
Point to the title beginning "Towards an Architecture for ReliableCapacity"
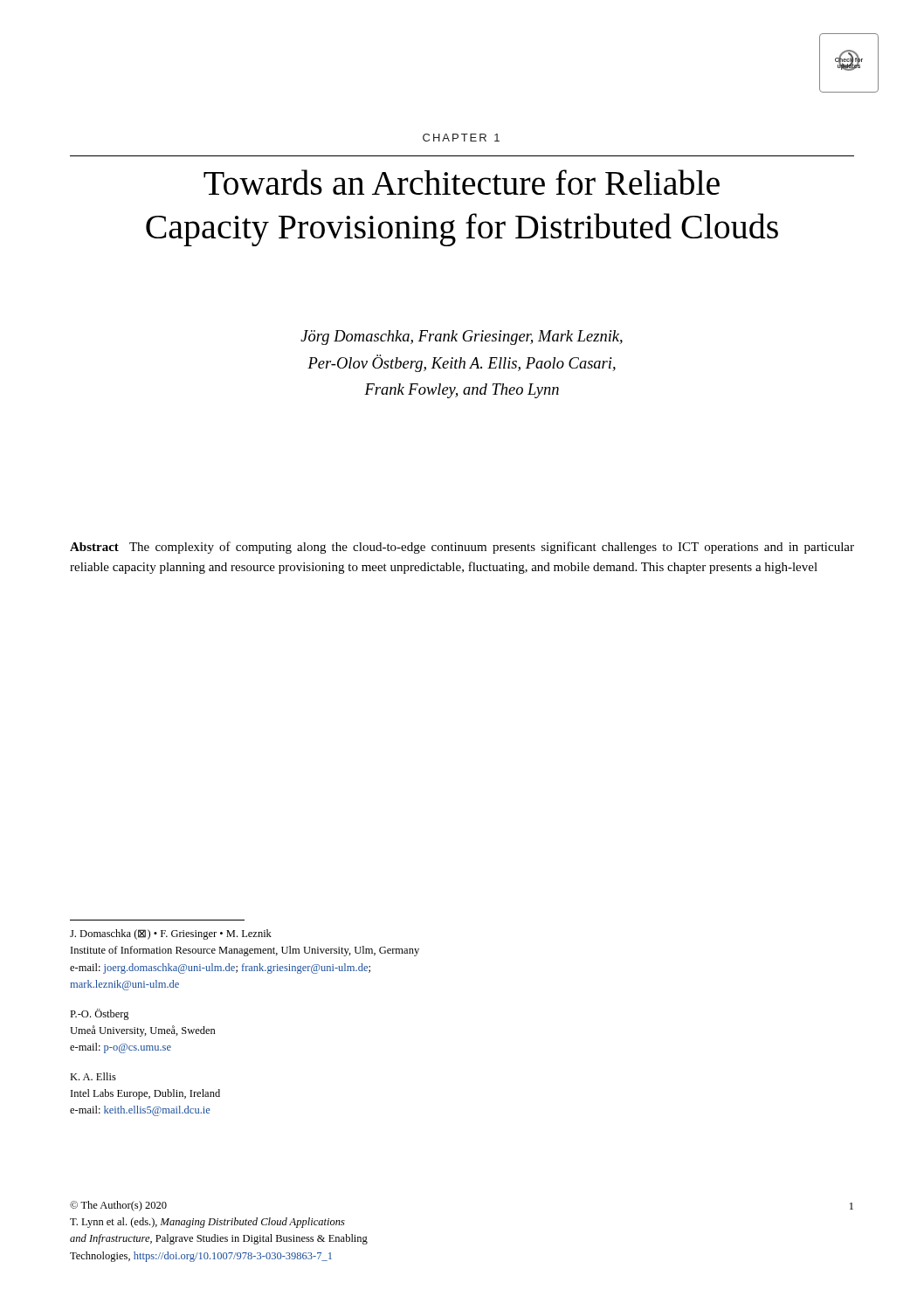coord(462,205)
